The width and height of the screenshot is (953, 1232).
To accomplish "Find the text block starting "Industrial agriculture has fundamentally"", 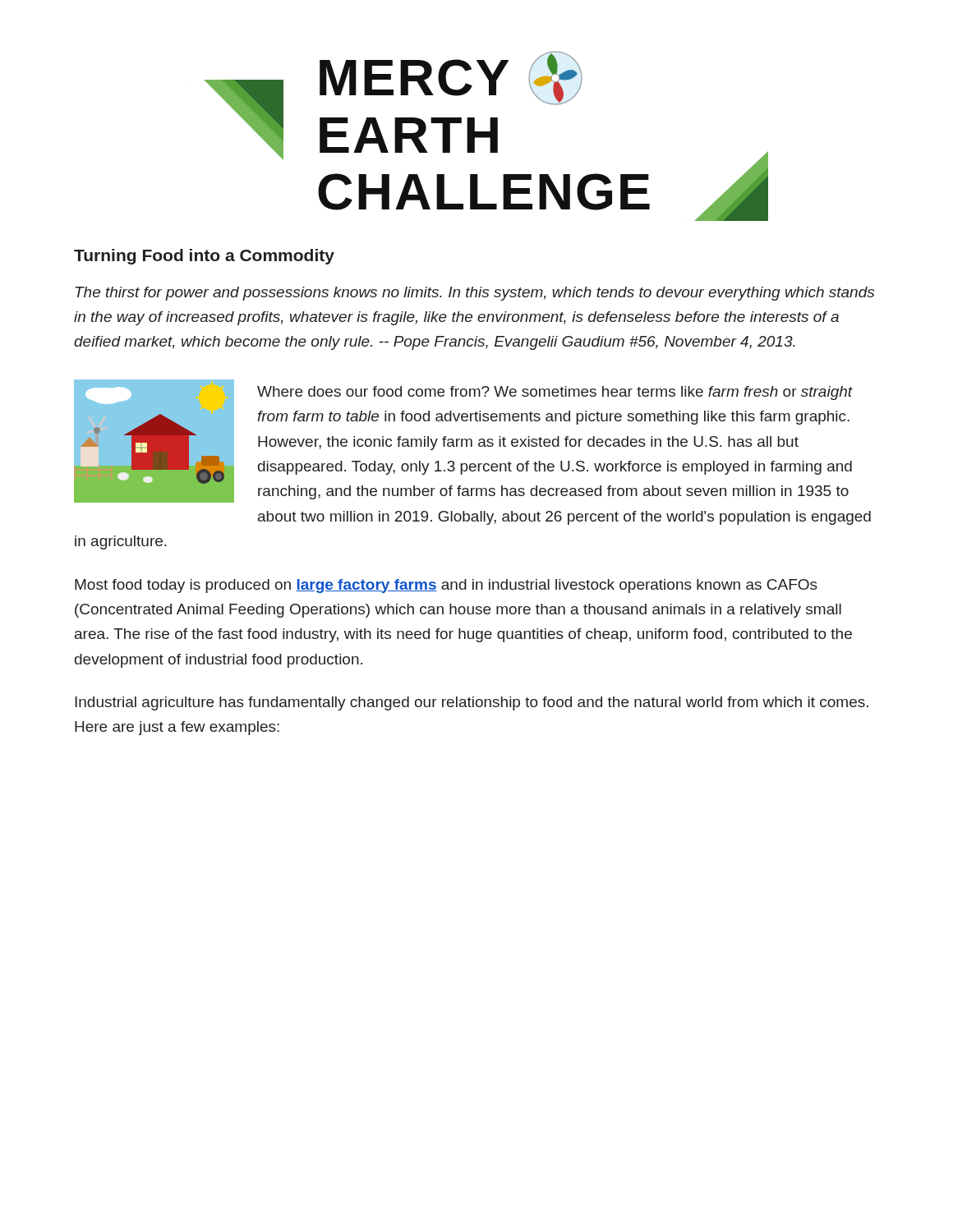I will pos(472,714).
